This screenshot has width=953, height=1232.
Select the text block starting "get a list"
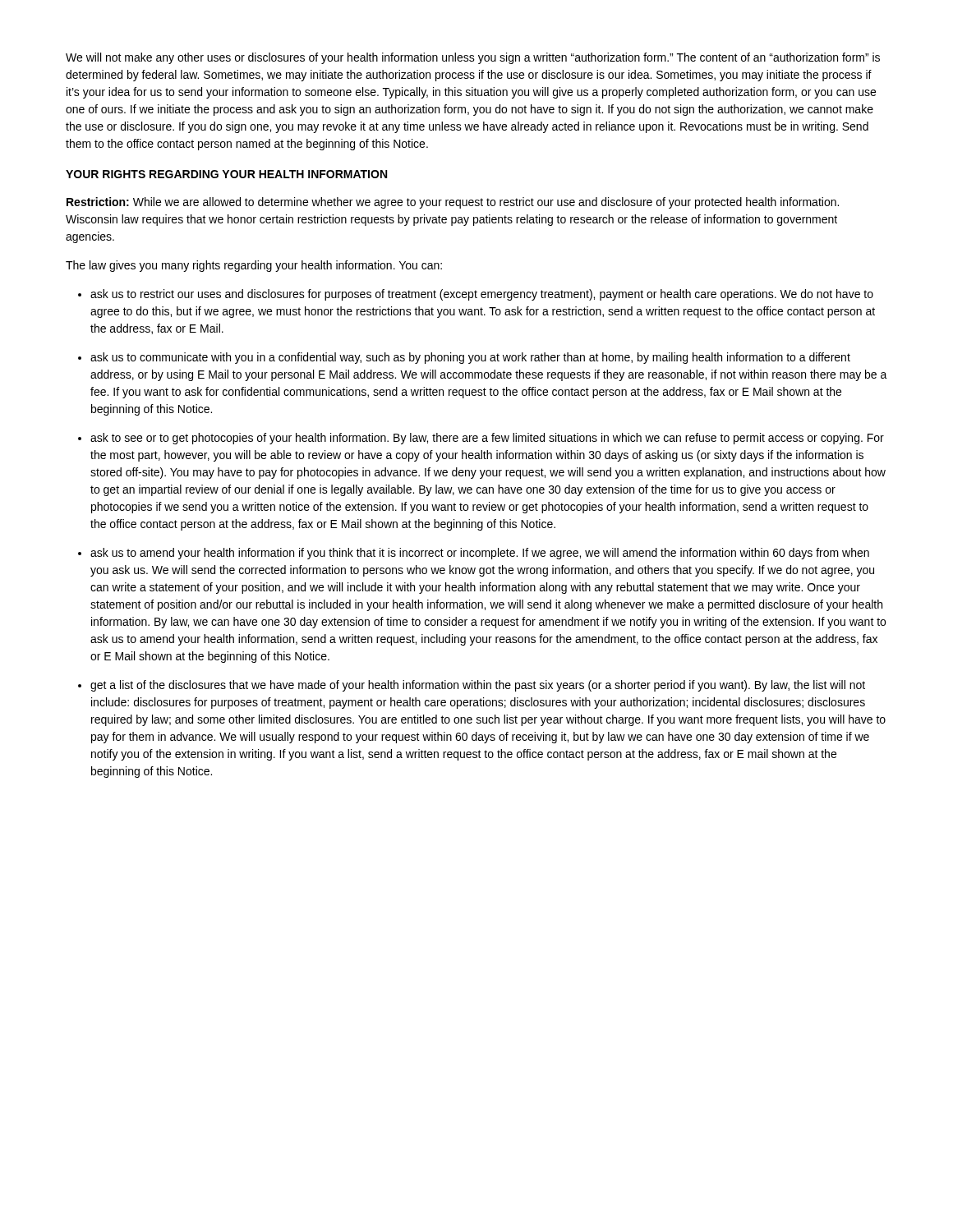(x=488, y=728)
